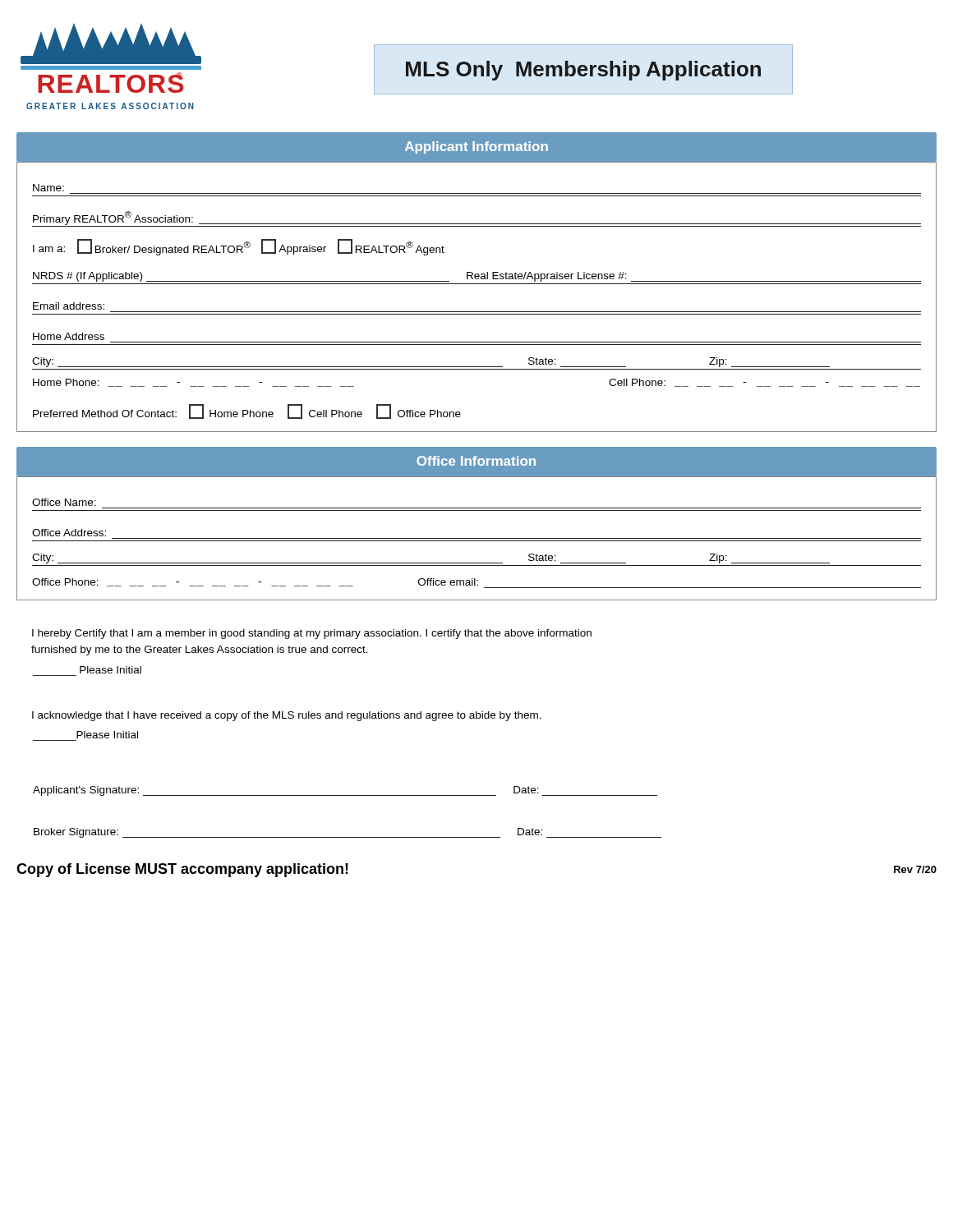The image size is (953, 1232).
Task: Point to "Applicant Information"
Action: point(476,147)
